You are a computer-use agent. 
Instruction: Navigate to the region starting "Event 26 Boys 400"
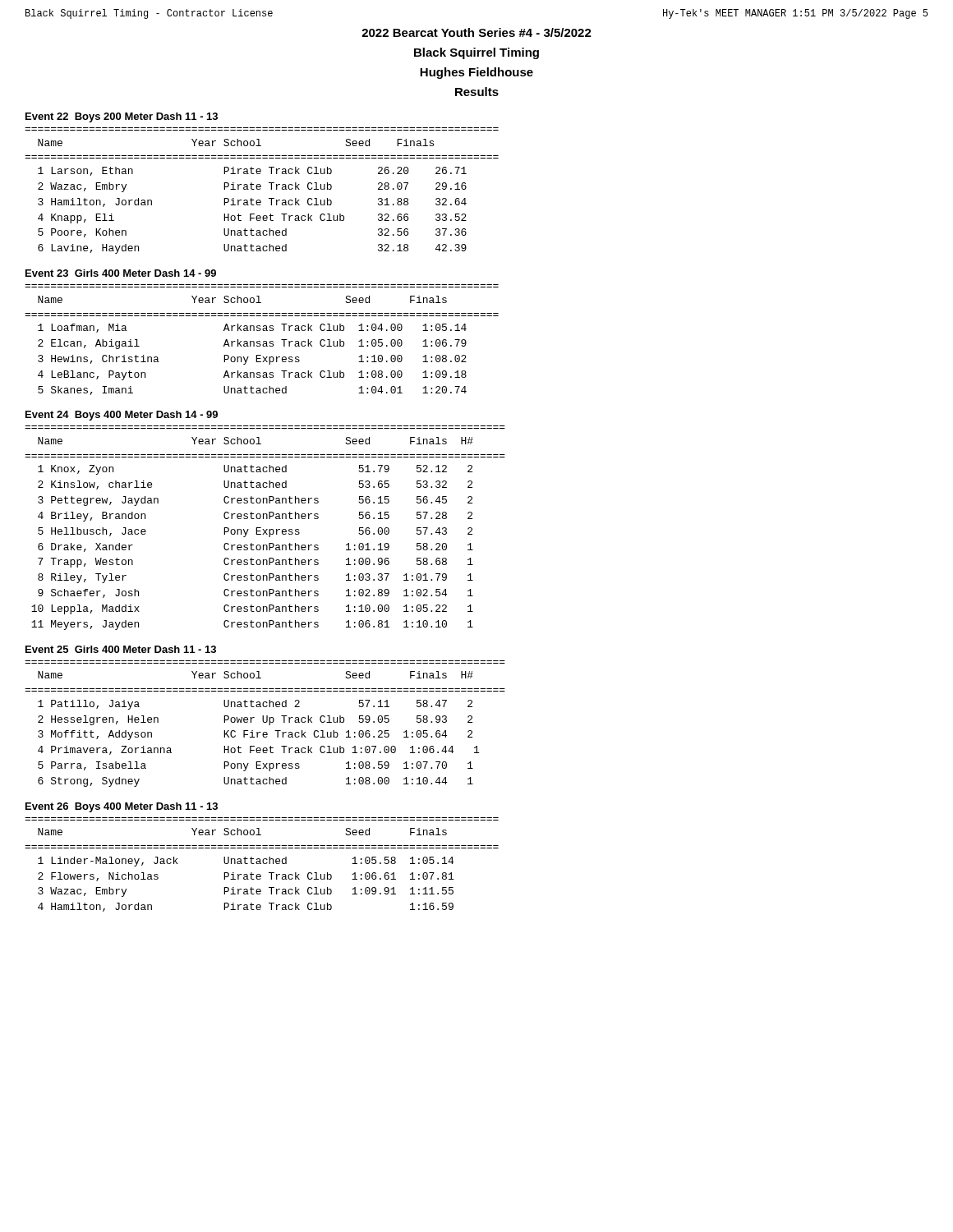(121, 806)
